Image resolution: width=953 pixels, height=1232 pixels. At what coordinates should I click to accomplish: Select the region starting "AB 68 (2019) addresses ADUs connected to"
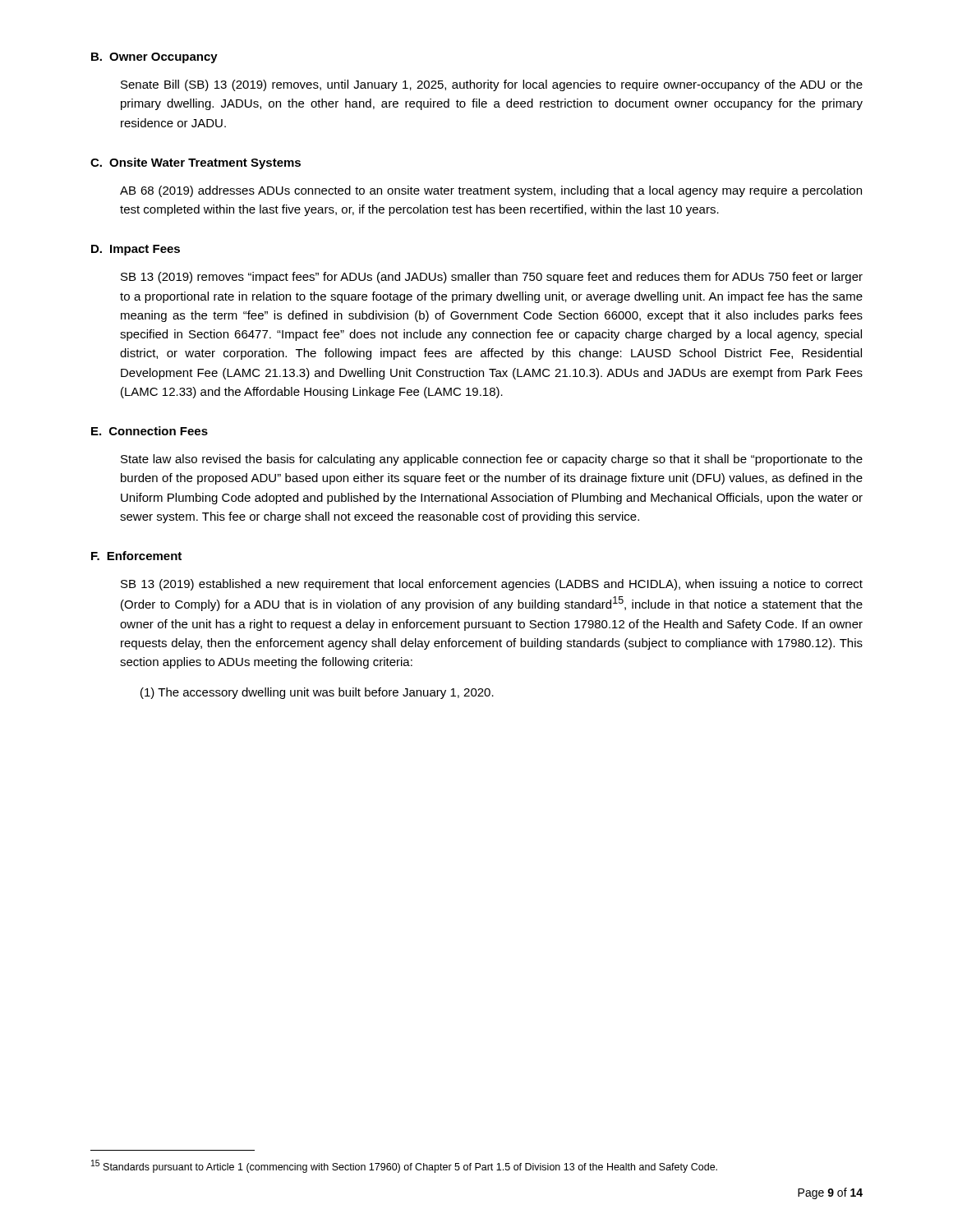tap(491, 199)
